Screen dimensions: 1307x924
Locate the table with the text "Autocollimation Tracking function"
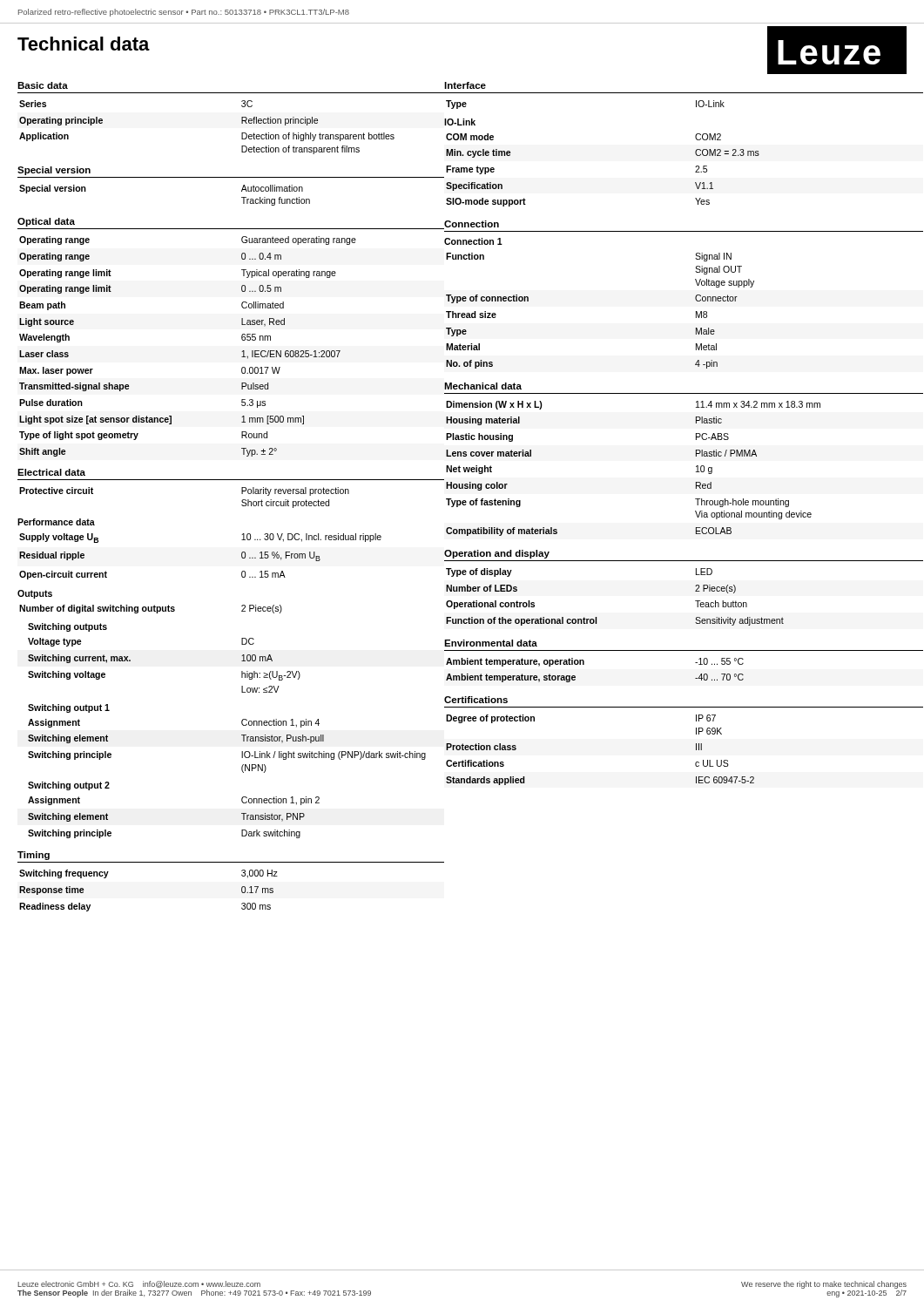pos(231,195)
